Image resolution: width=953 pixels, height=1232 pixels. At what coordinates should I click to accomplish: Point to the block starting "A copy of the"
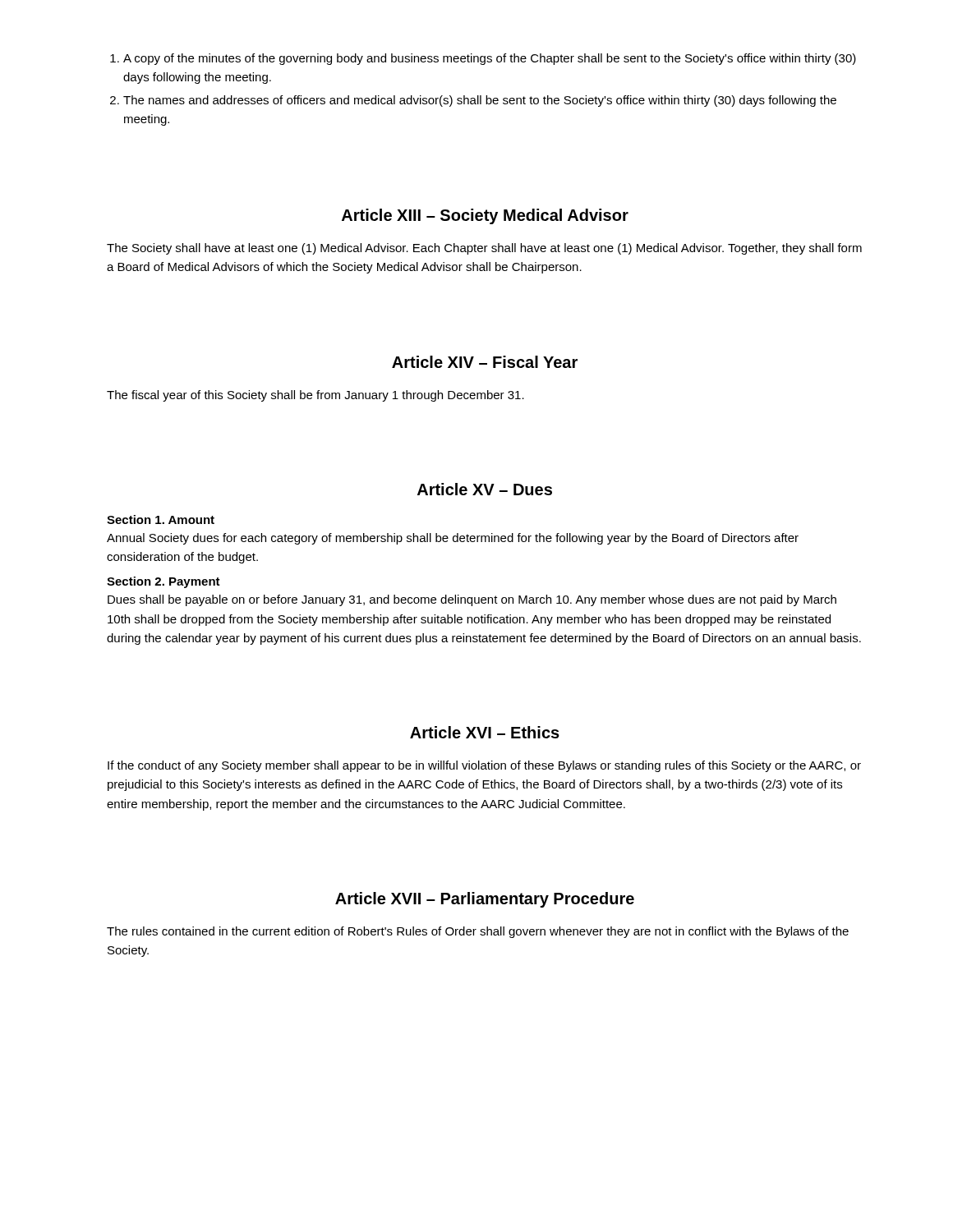493,68
